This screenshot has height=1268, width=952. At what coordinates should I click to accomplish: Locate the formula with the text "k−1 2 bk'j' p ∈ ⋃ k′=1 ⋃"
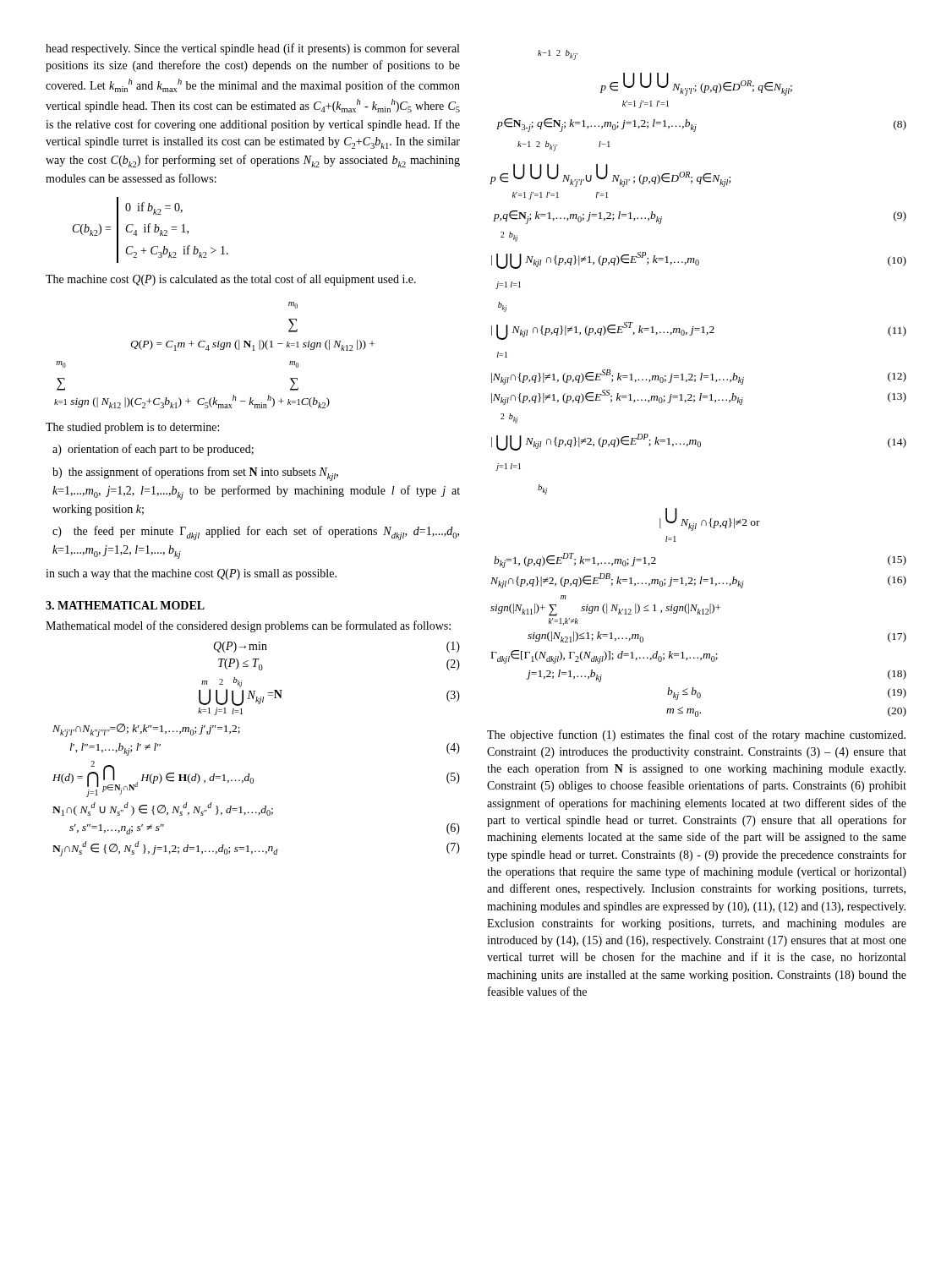697,88
